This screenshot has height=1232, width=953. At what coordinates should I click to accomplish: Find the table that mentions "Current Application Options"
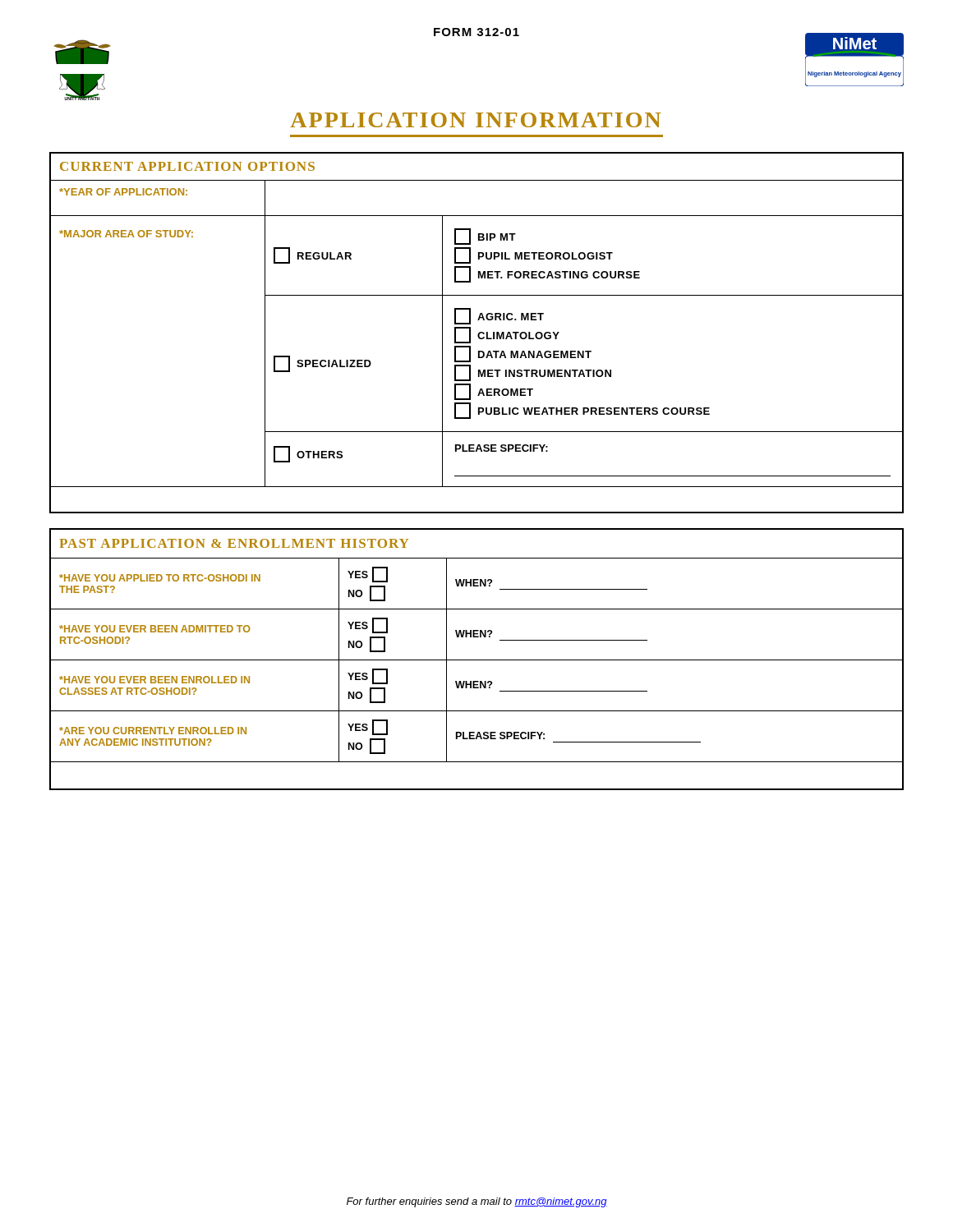(x=476, y=333)
